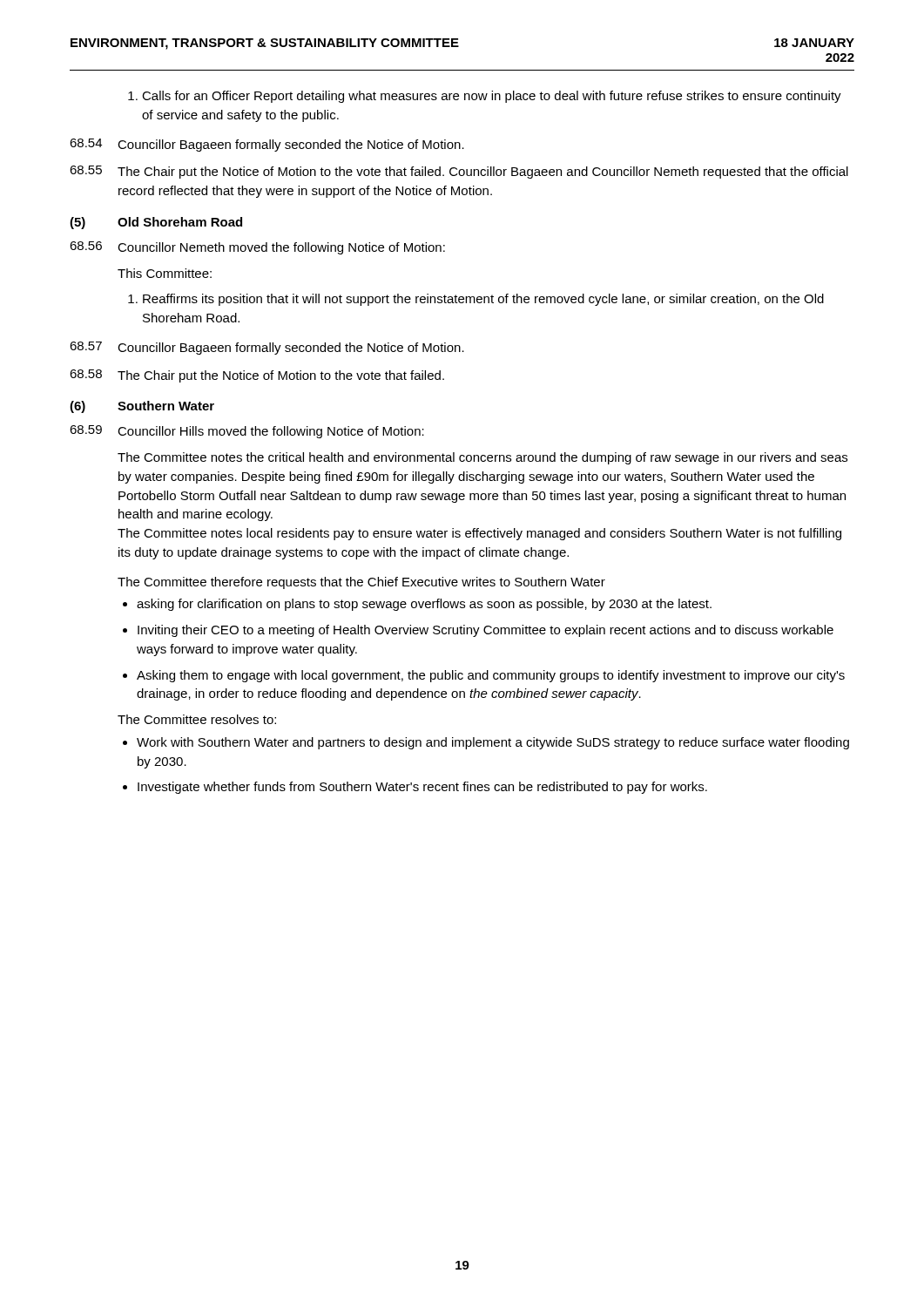This screenshot has height=1307, width=924.
Task: Click on the text block that says "57 Councillor Bagaeen formally seconded the Notice"
Action: coord(462,347)
